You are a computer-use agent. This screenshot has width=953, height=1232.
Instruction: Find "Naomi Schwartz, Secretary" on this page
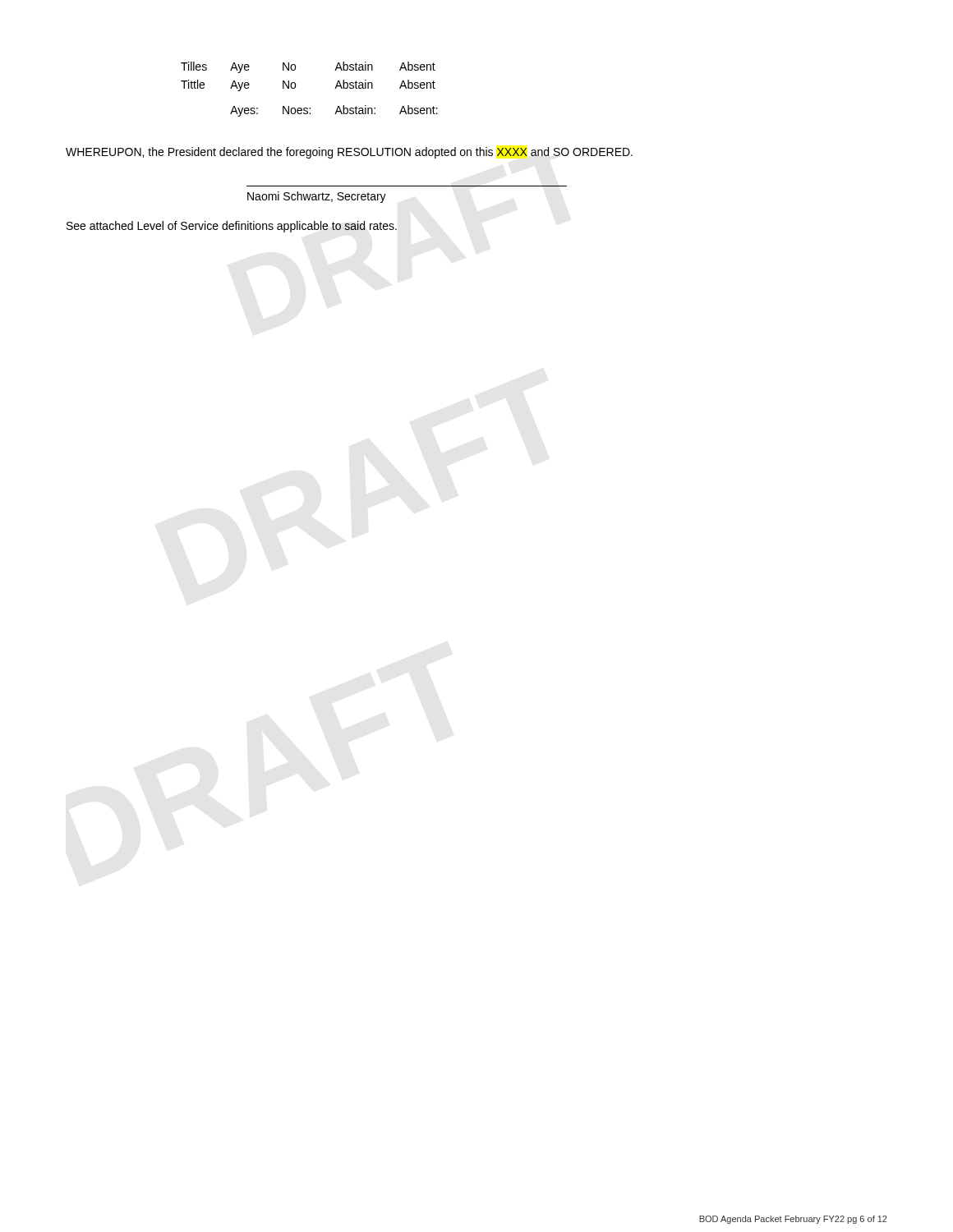coord(317,197)
